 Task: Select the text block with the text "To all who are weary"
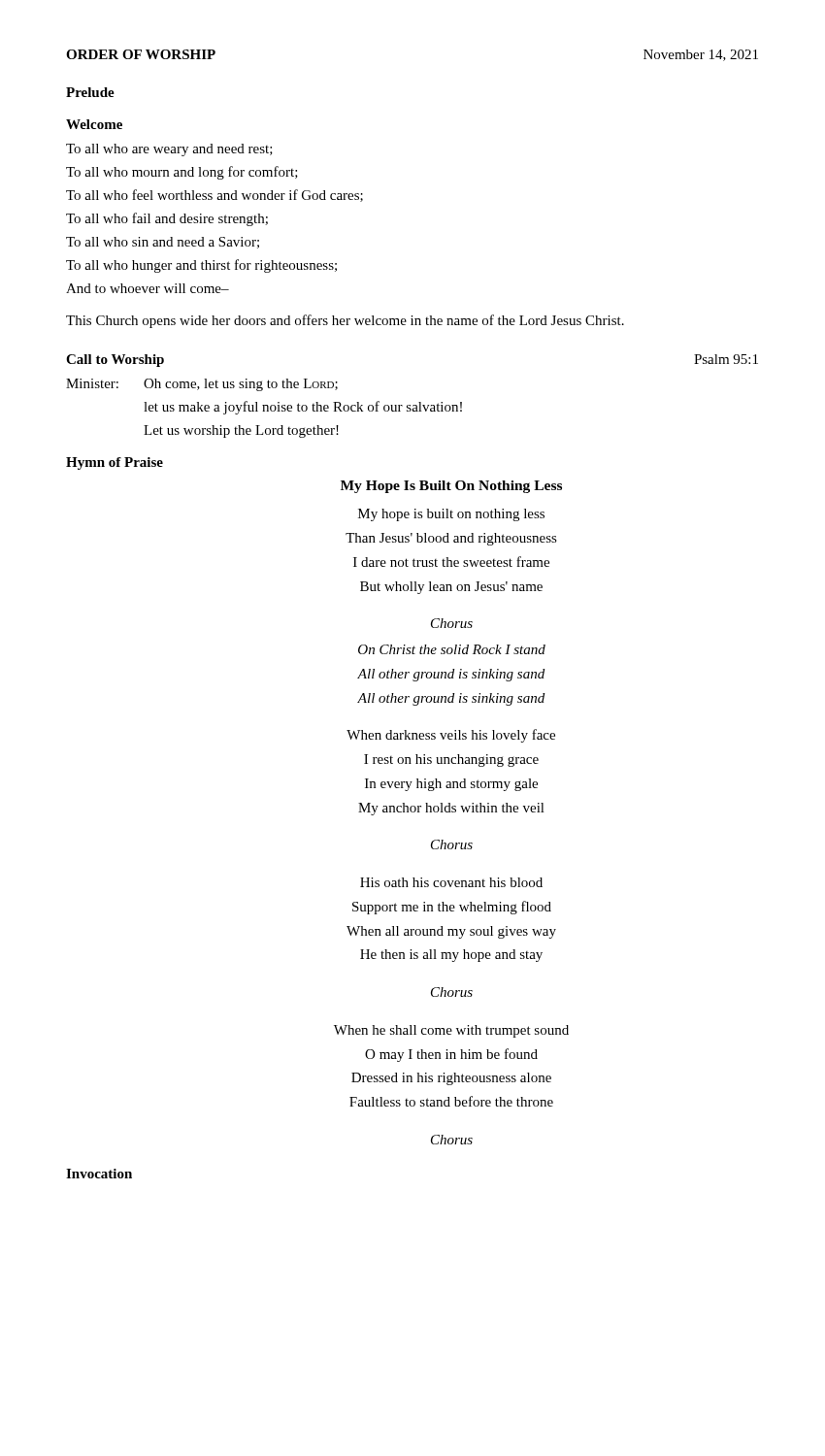(x=215, y=218)
